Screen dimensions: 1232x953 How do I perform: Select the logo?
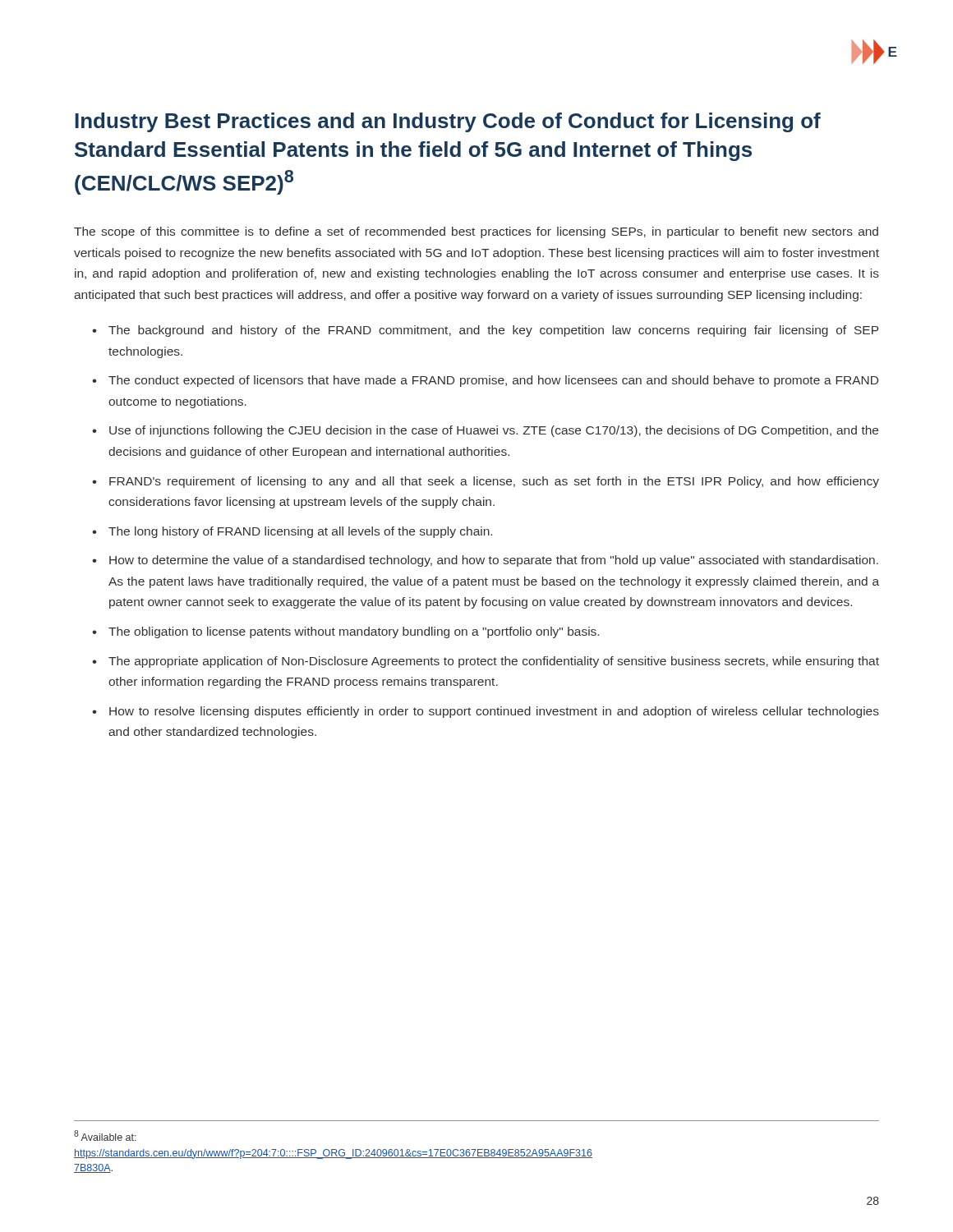(880, 53)
